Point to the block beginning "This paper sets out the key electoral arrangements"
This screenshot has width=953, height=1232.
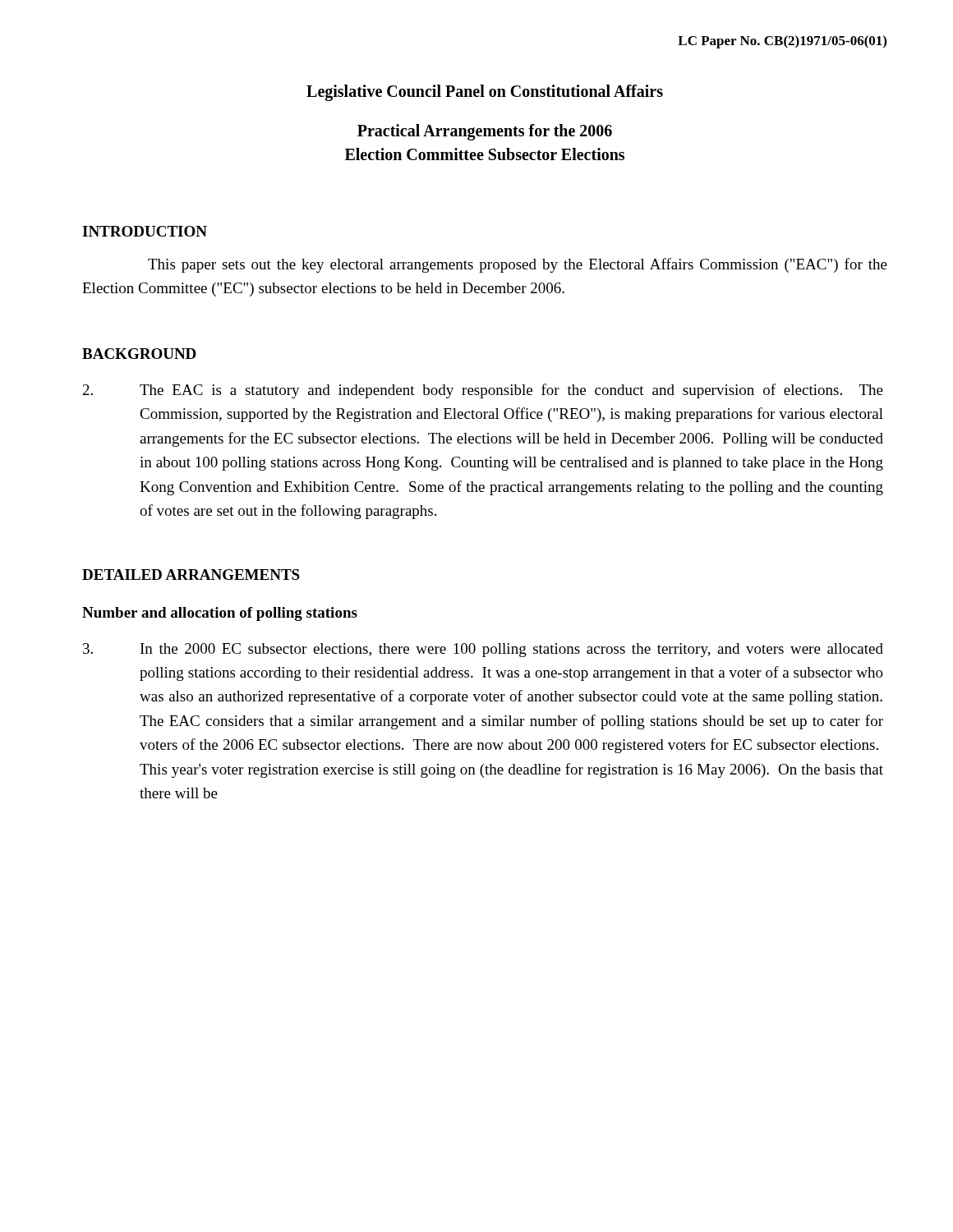pyautogui.click(x=485, y=276)
